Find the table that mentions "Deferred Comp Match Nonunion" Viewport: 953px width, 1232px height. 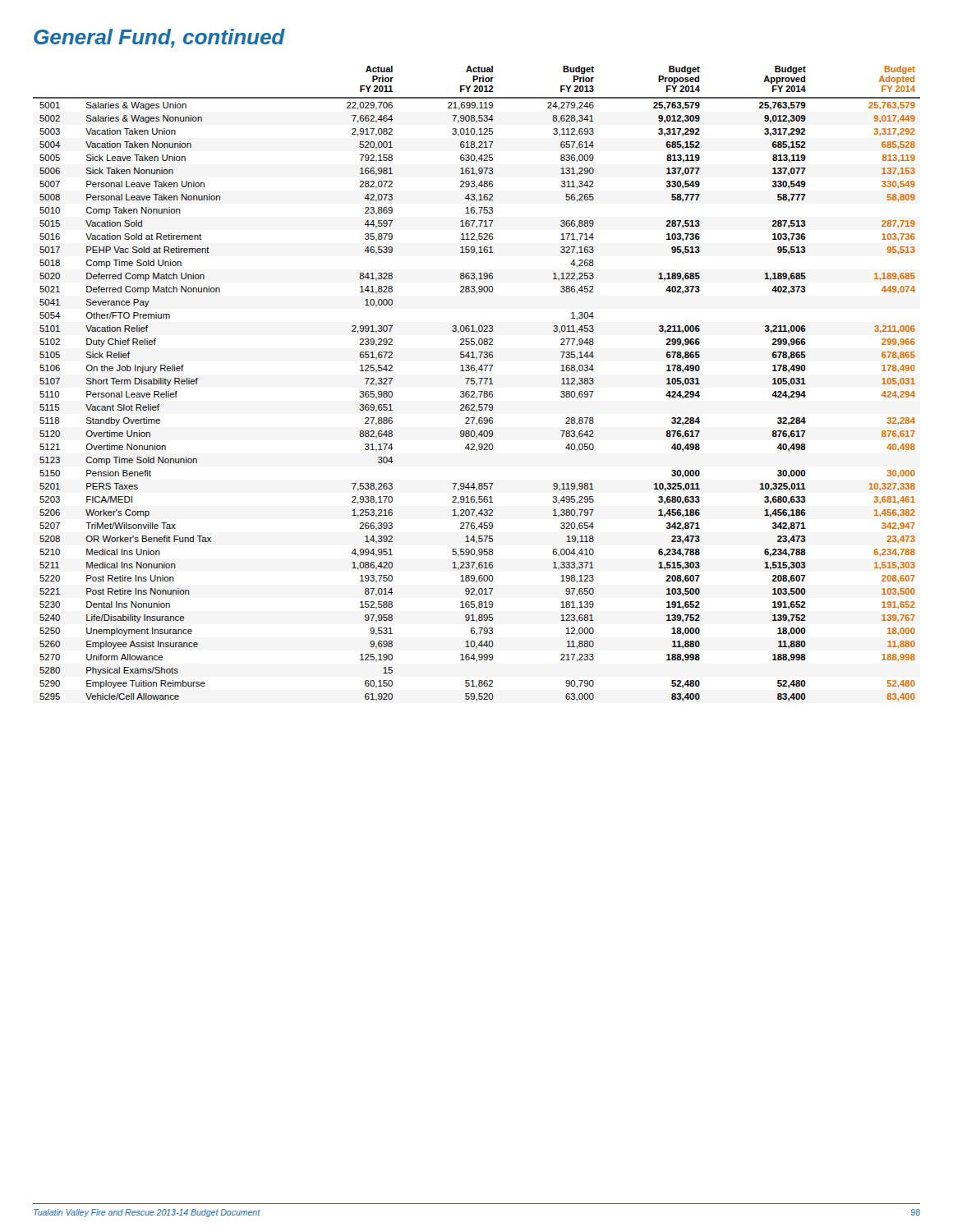pyautogui.click(x=476, y=382)
